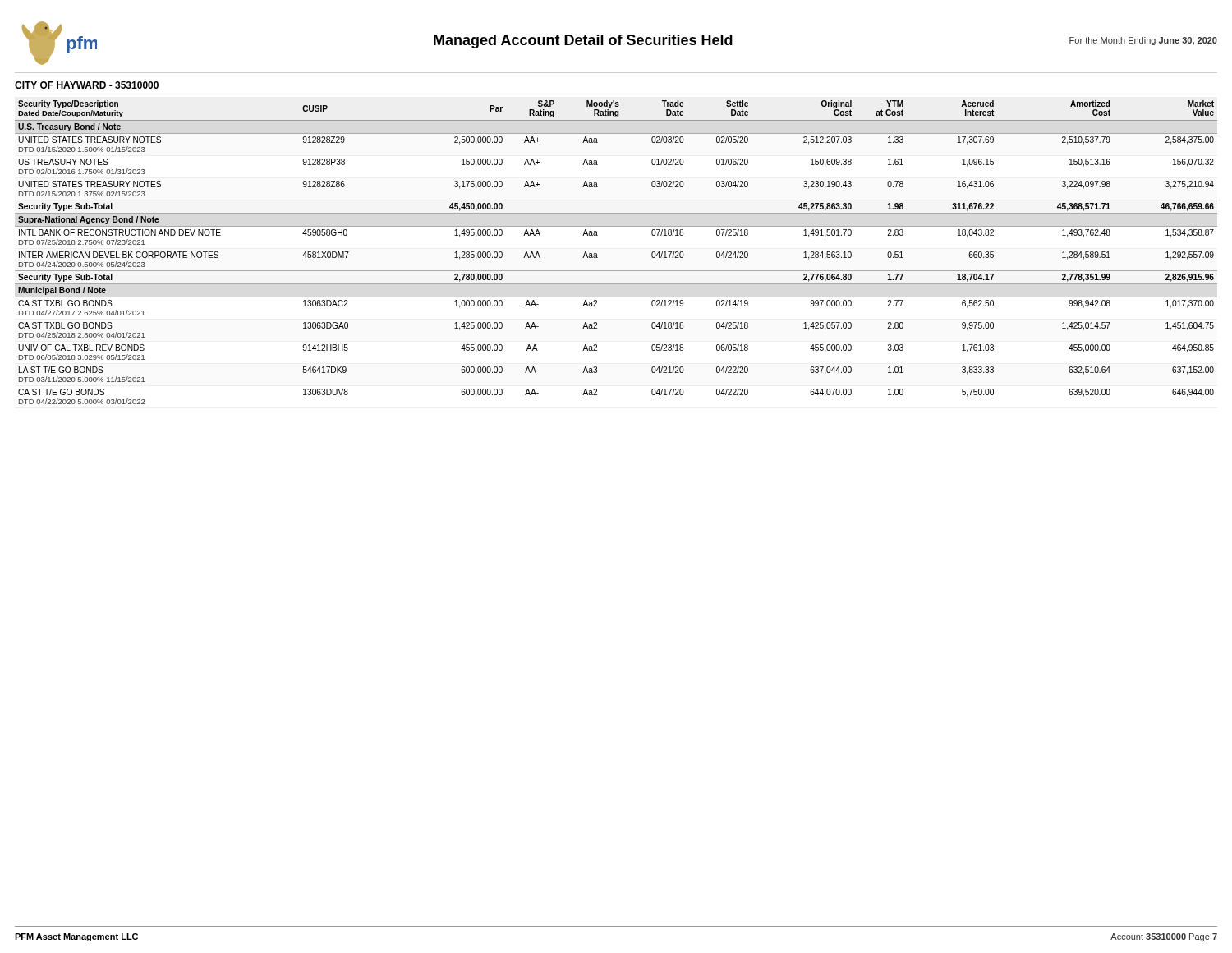Navigate to the element starting "For the Month"

click(1143, 40)
